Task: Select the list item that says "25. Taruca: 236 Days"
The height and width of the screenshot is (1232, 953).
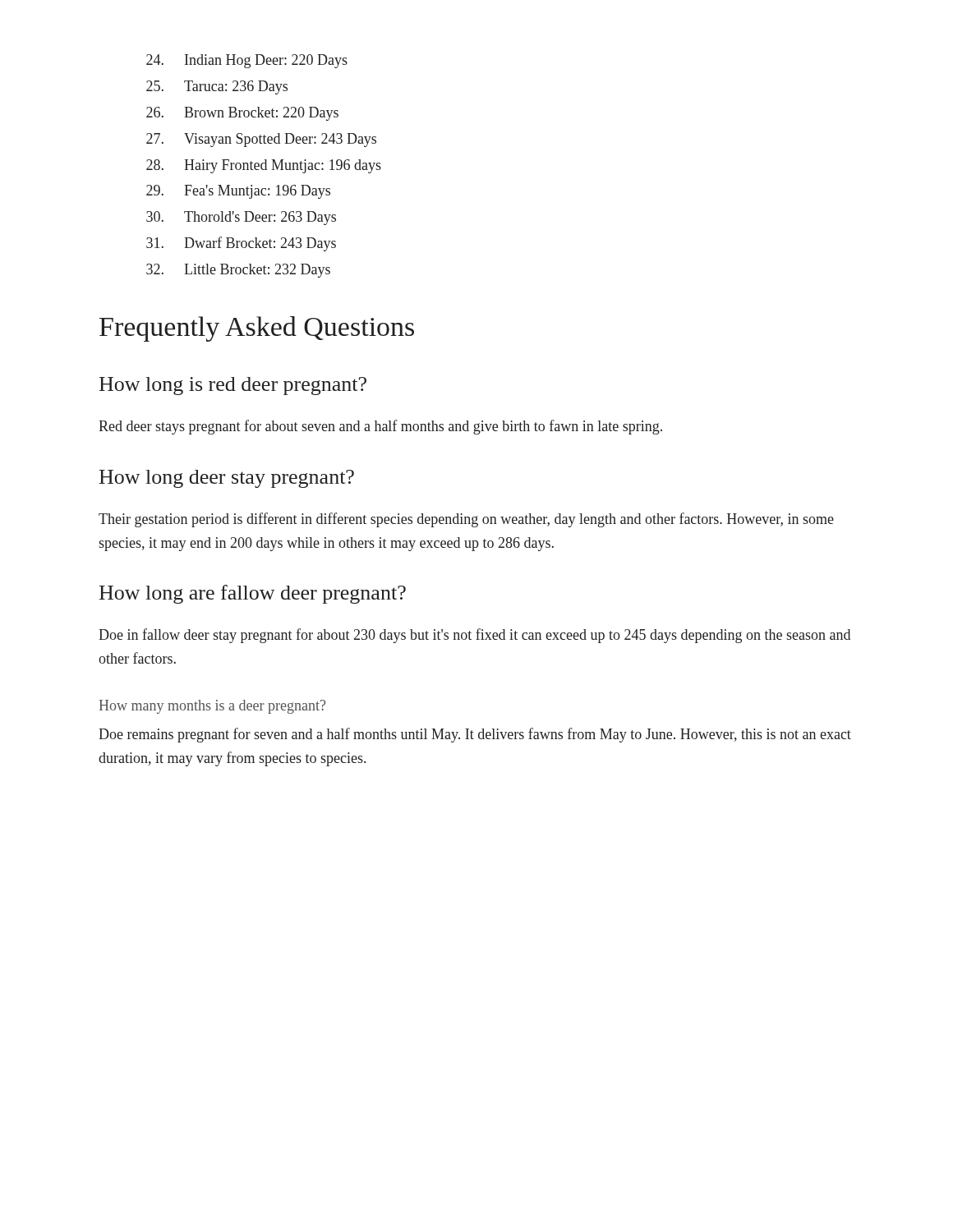Action: [217, 87]
